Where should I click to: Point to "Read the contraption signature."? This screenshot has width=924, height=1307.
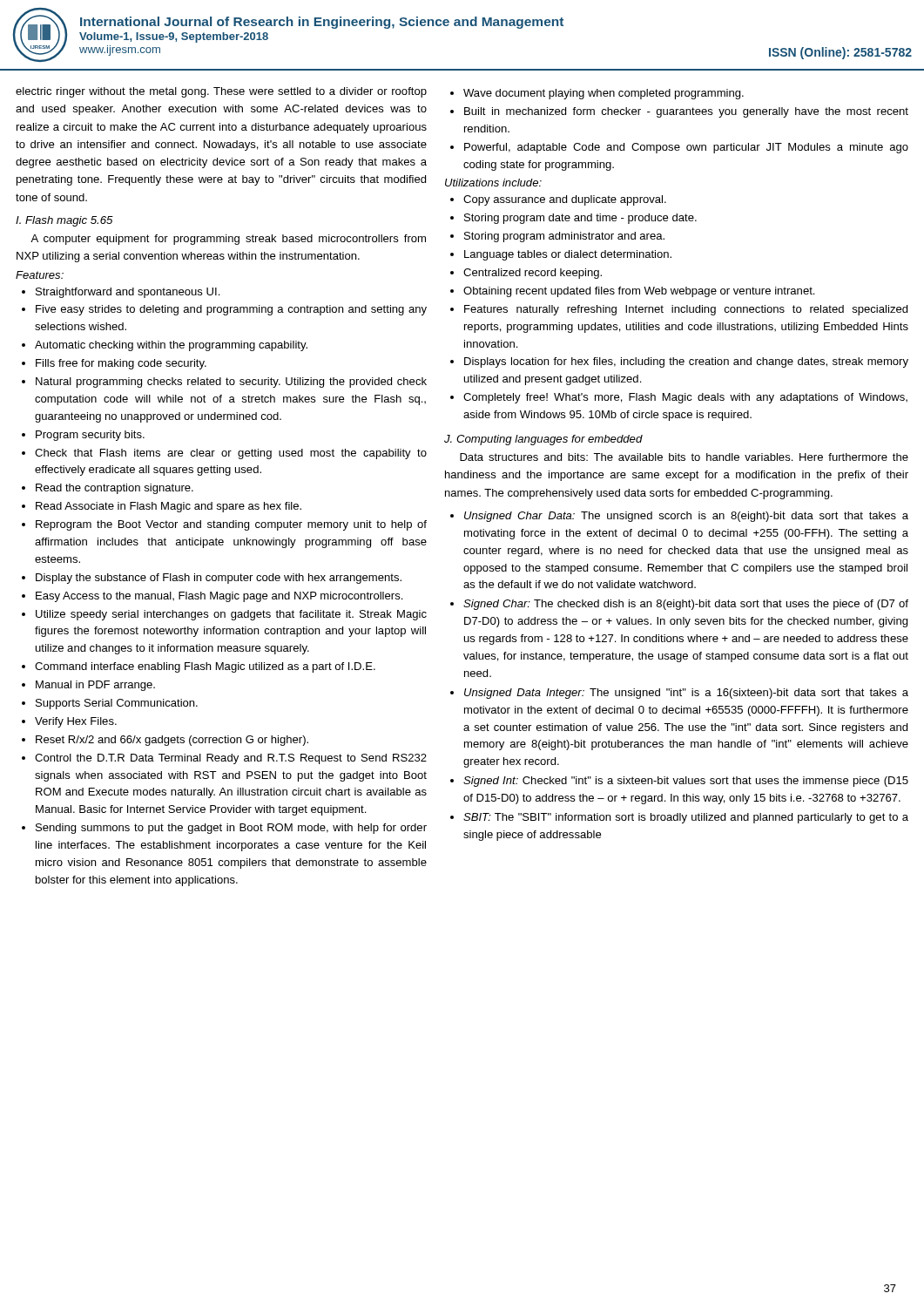[x=114, y=488]
